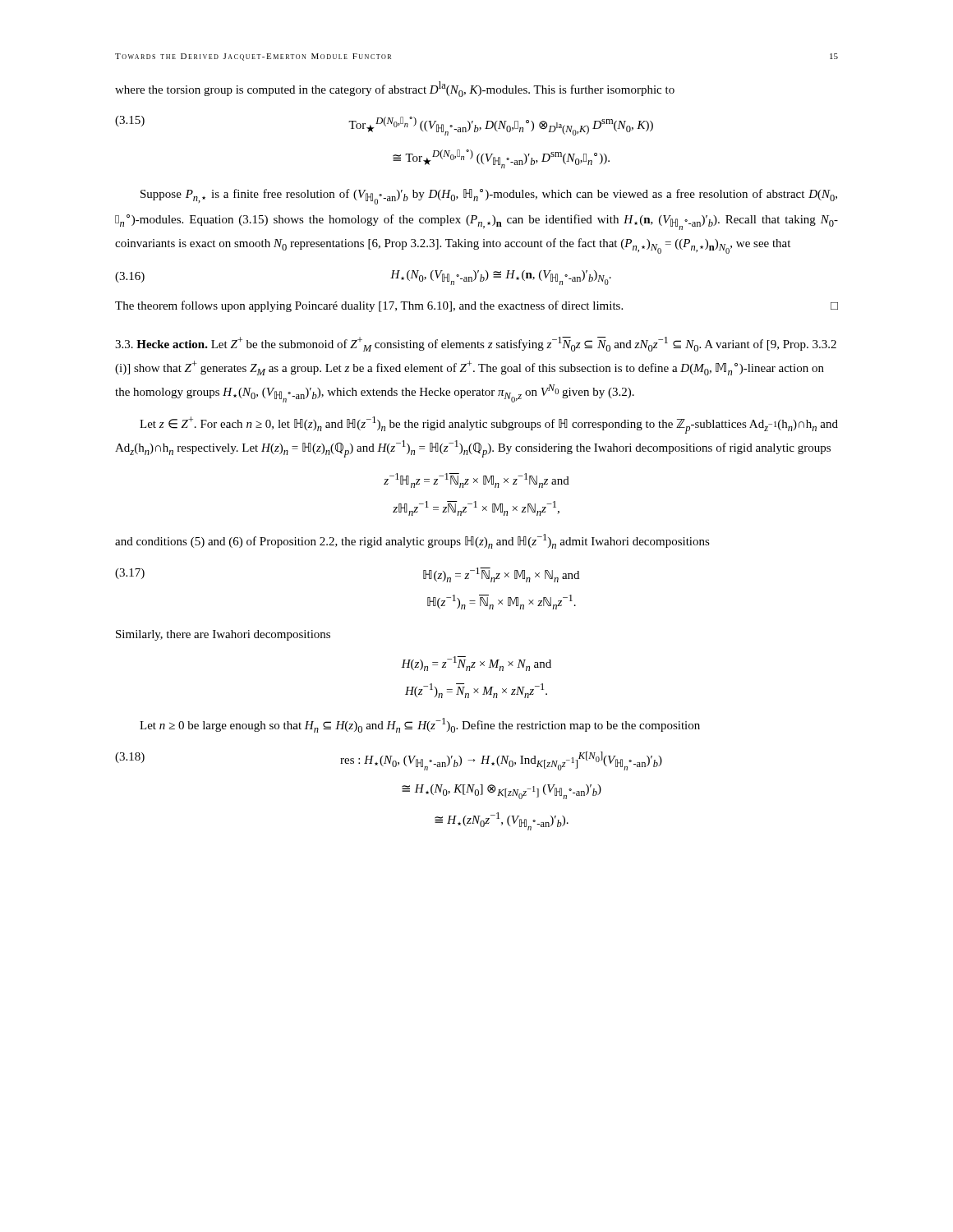Navigate to the passage starting "3.3. Hecke action. Let Z+ be"
This screenshot has width=953, height=1232.
476,369
